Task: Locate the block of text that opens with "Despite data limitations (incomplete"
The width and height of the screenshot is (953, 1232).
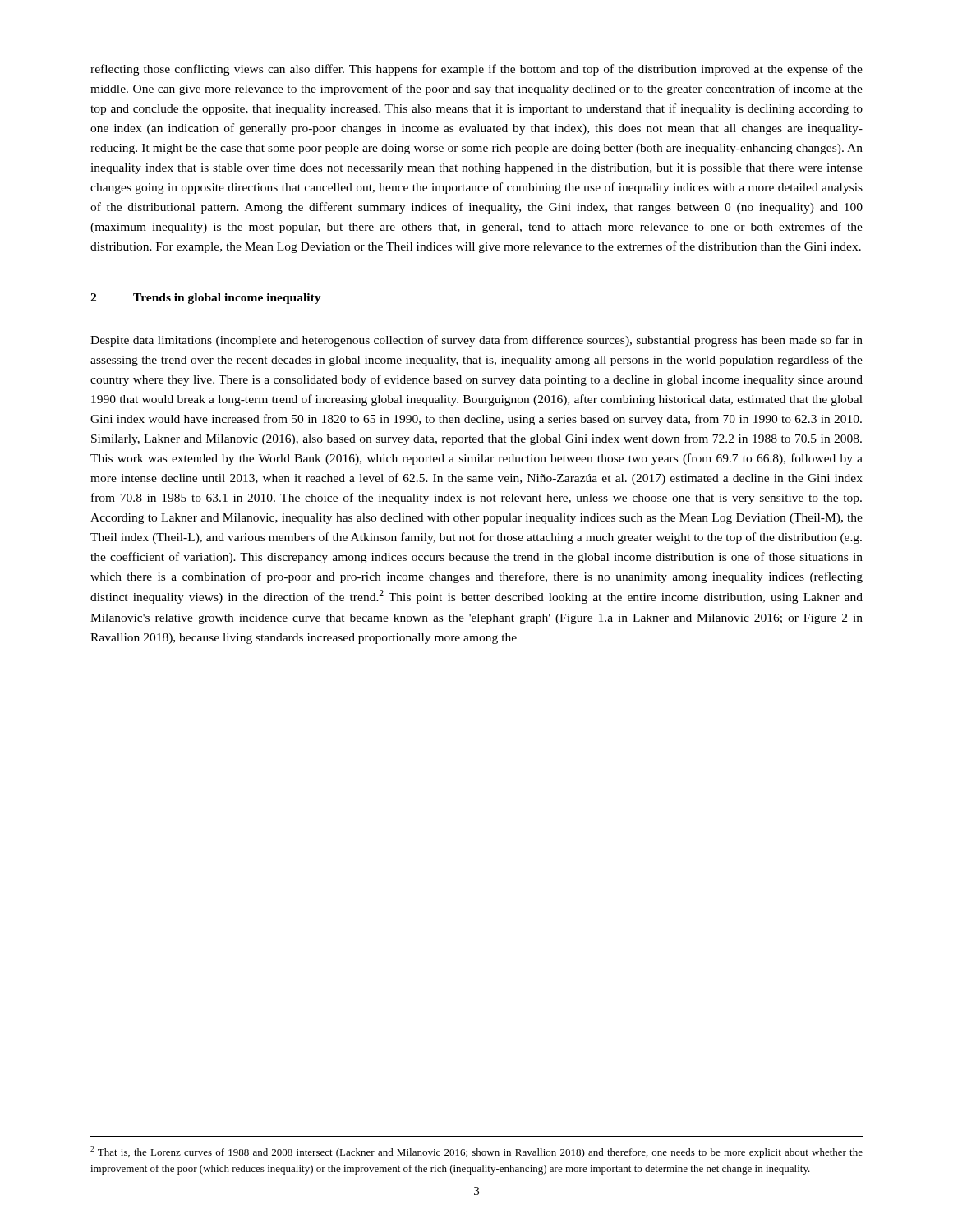Action: (x=476, y=488)
